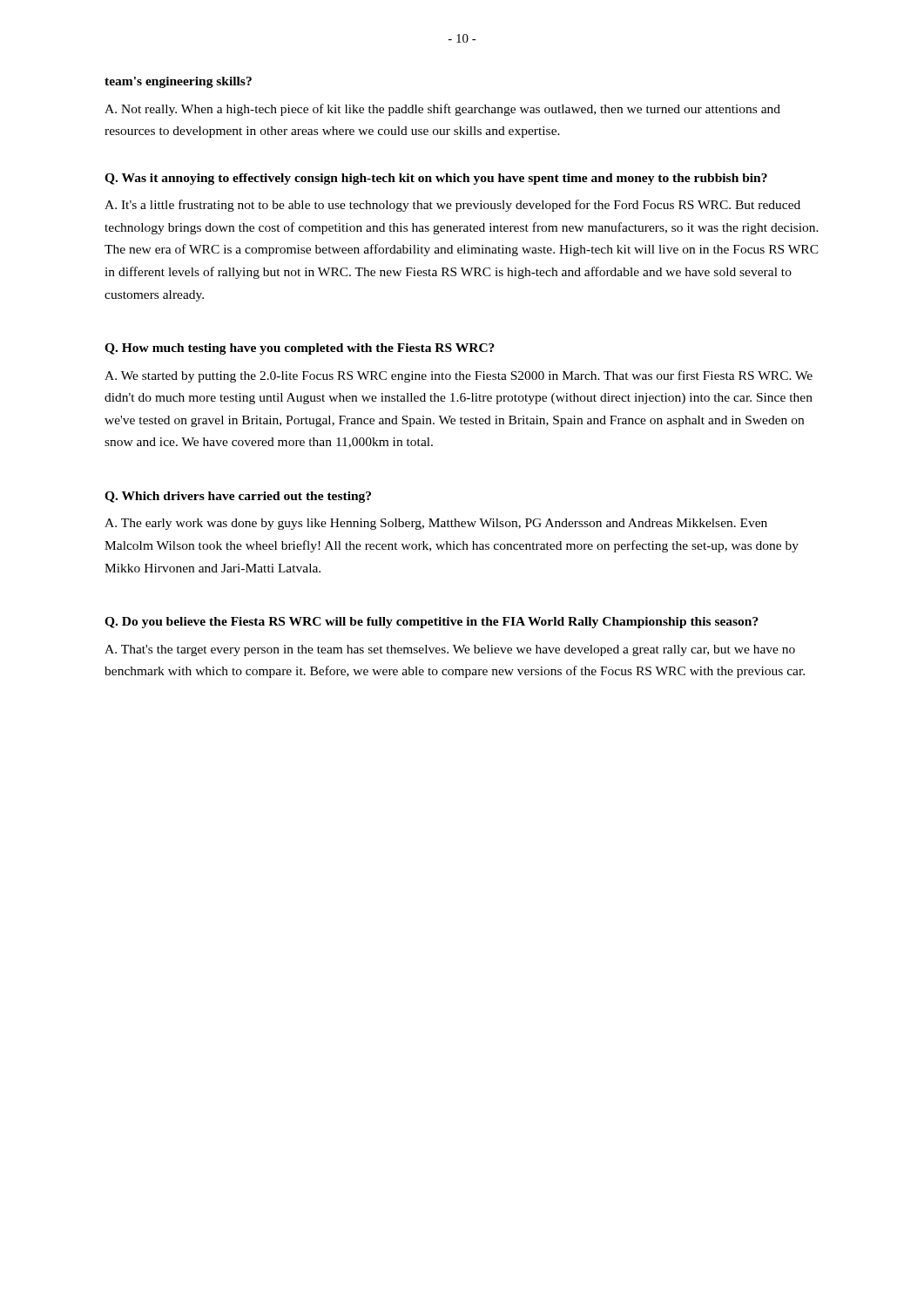The width and height of the screenshot is (924, 1307).
Task: Find the block on this page that starts "A. Not really. When a"
Action: (x=442, y=119)
